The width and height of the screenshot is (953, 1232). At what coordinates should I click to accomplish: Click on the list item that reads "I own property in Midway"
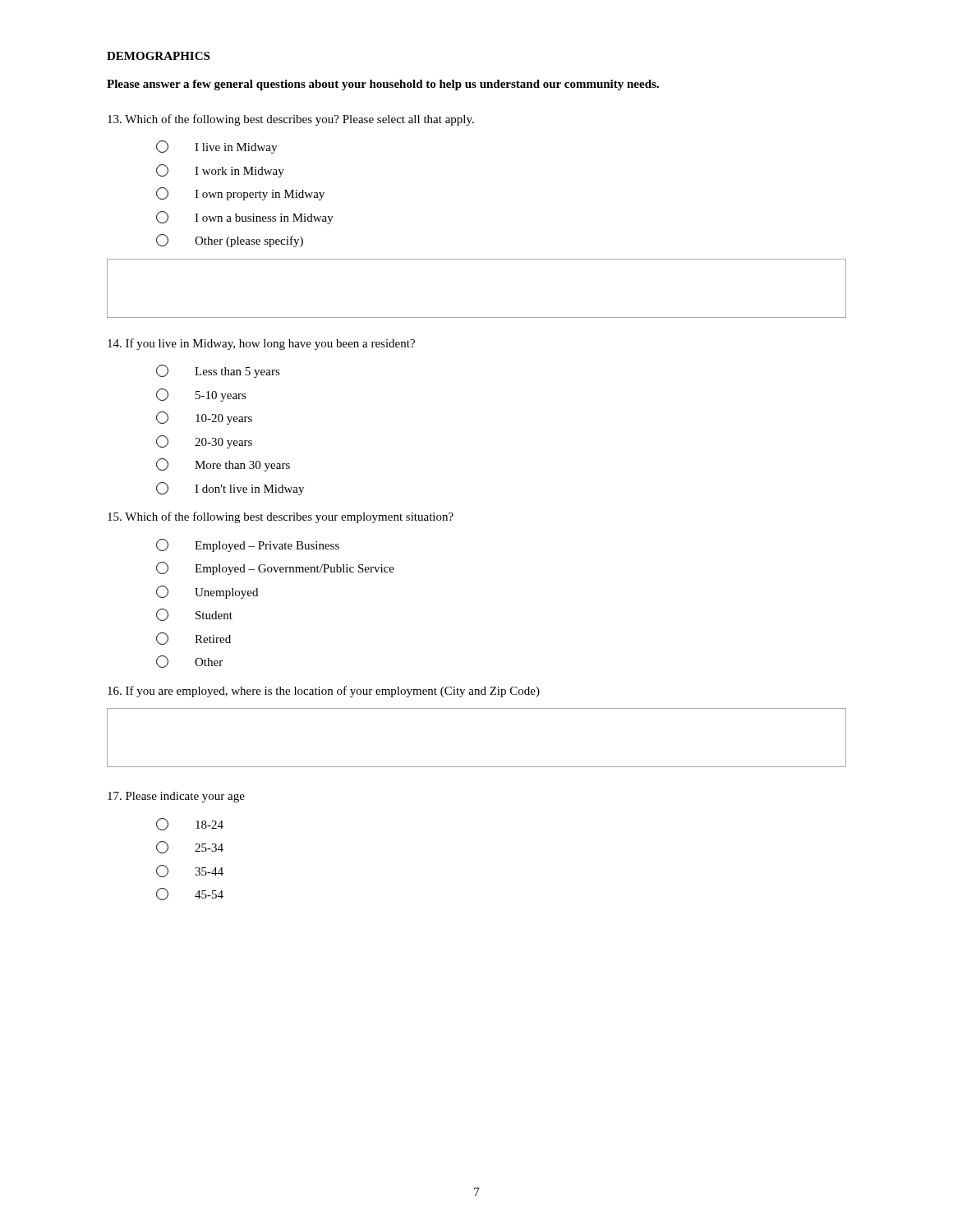pos(240,194)
